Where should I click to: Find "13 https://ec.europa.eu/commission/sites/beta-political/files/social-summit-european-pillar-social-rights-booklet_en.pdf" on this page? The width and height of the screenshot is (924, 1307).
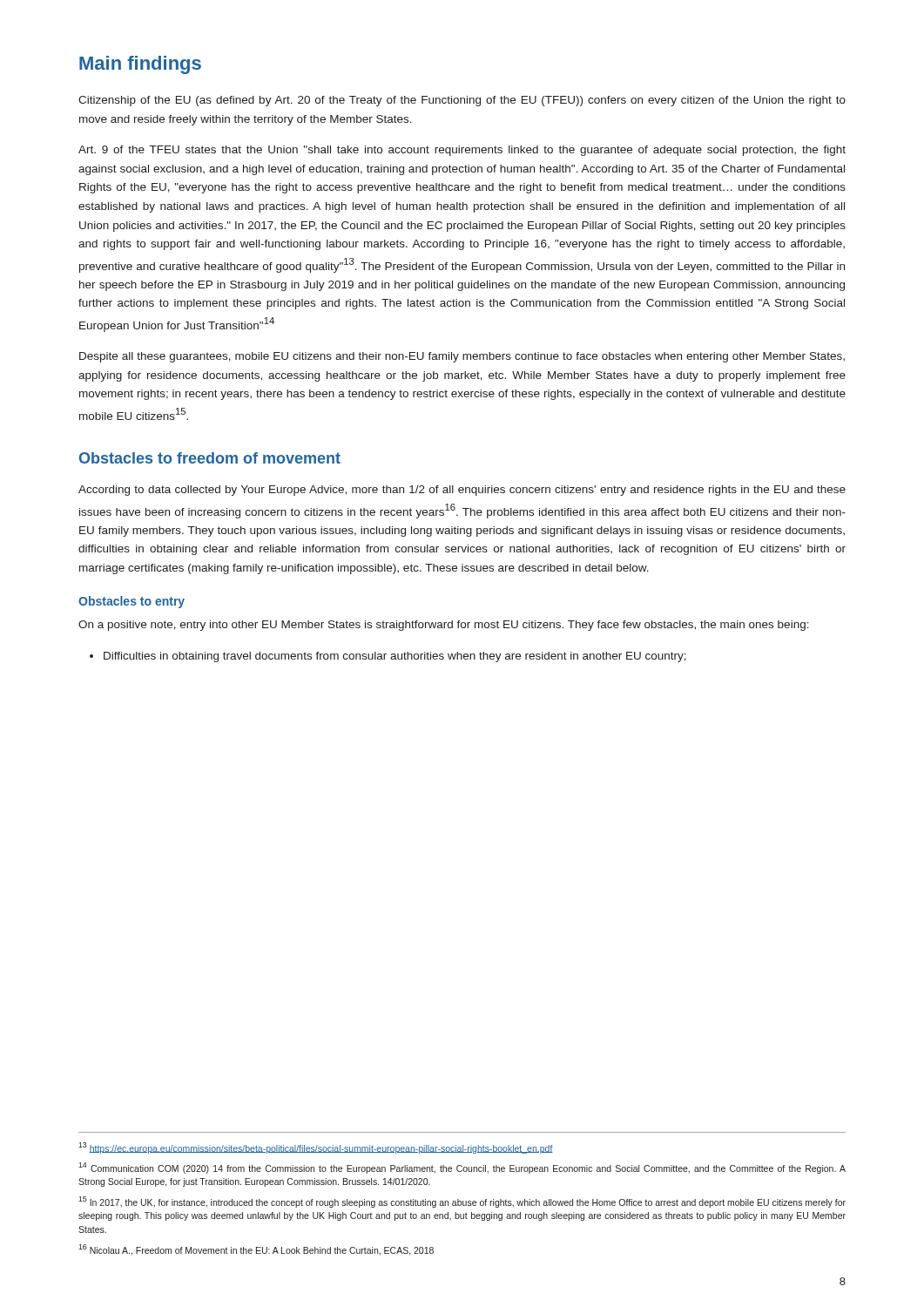coord(315,1147)
